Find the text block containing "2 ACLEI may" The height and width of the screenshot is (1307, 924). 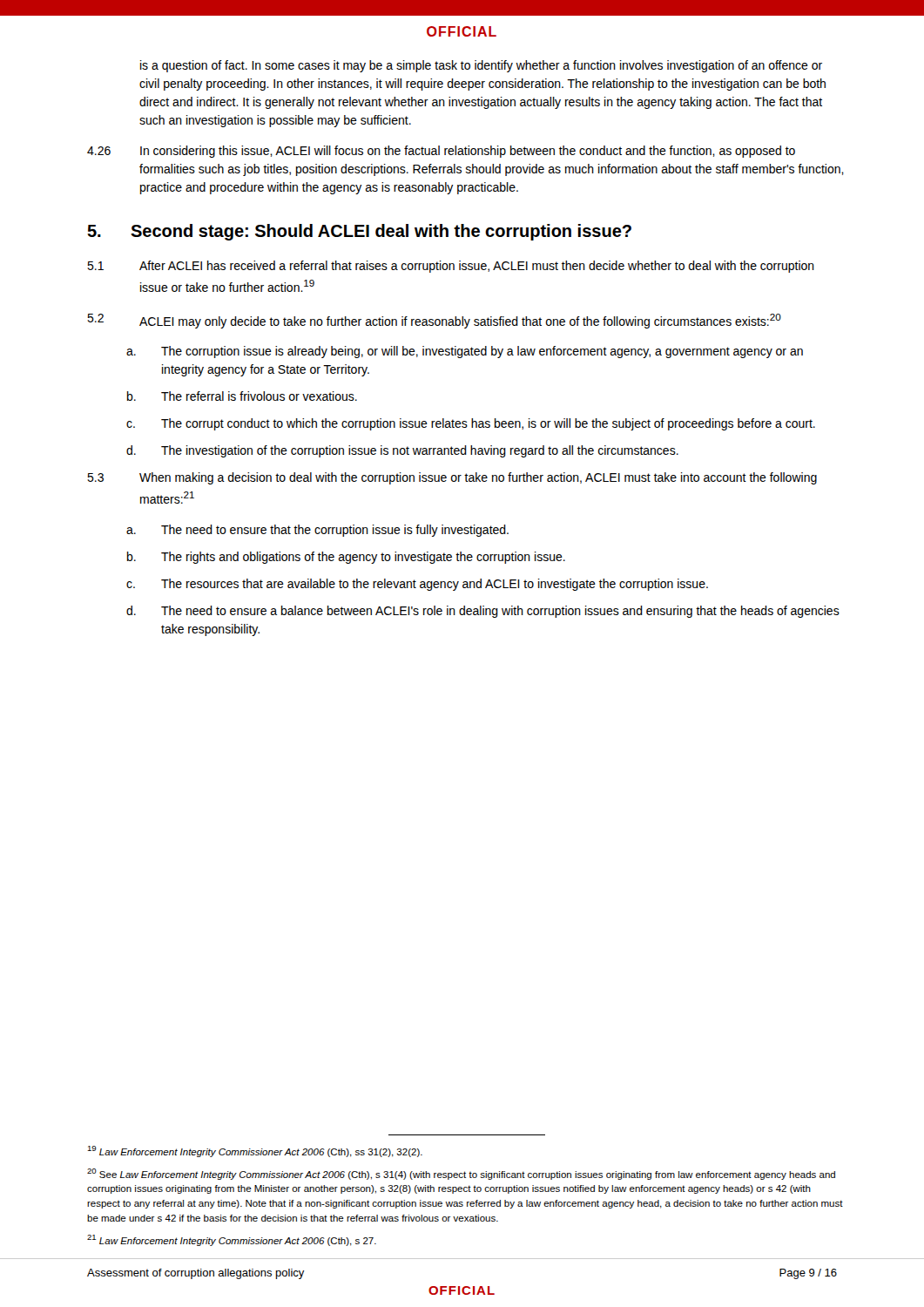[x=466, y=320]
